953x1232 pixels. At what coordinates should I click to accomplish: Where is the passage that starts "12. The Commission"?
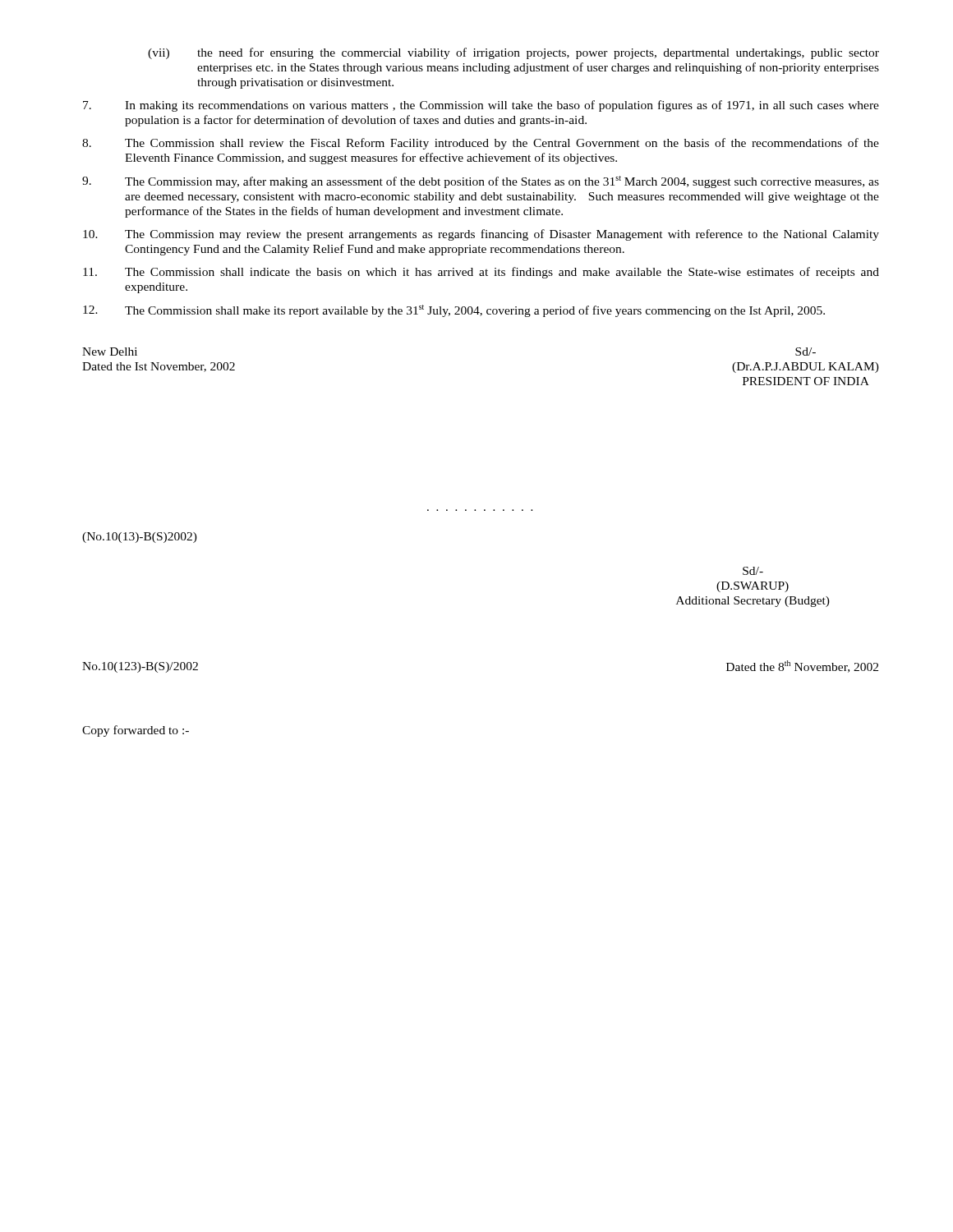[x=481, y=310]
